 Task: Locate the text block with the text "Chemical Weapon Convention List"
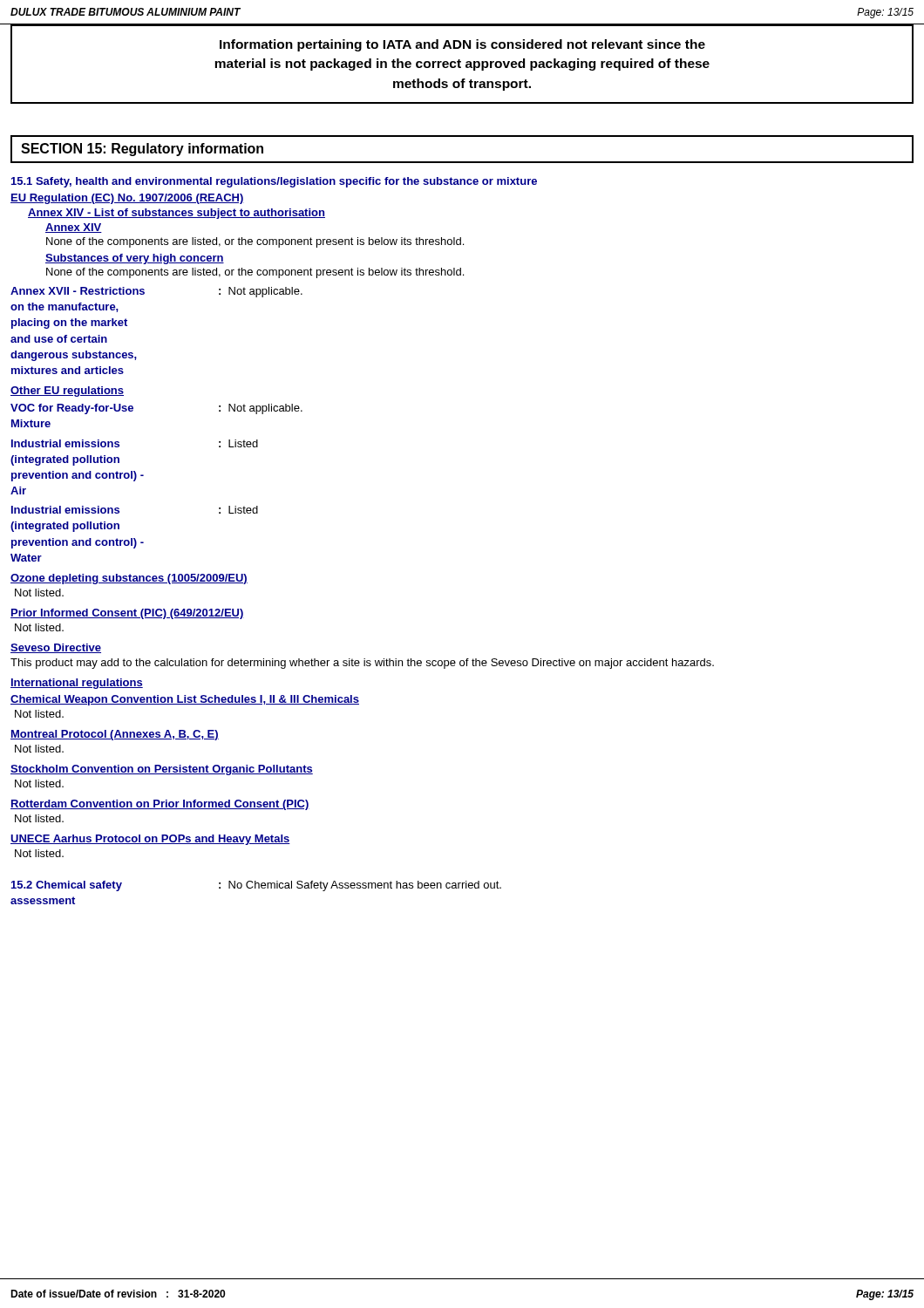click(185, 699)
